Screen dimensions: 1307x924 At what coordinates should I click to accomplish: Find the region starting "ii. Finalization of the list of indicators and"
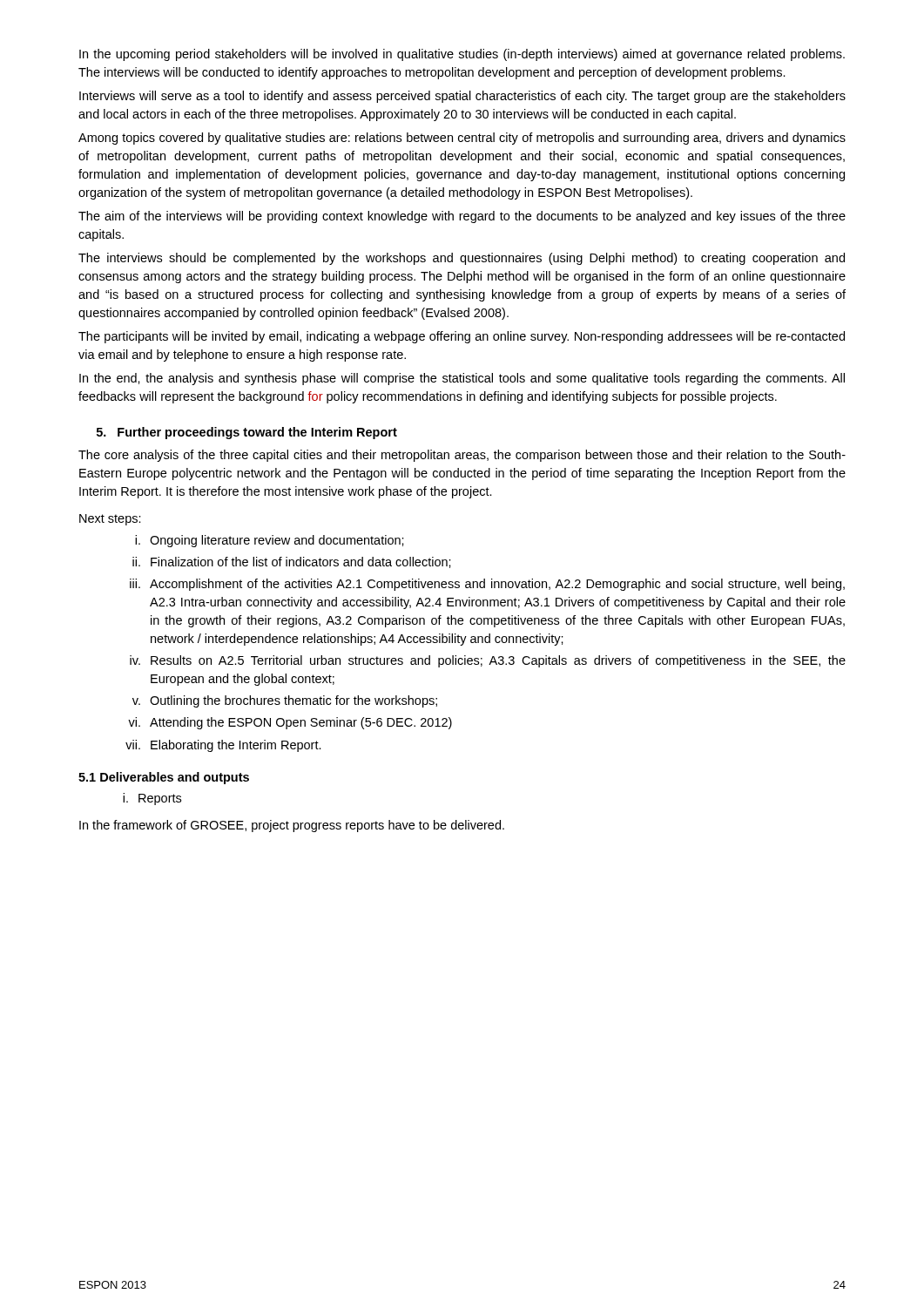pos(292,562)
